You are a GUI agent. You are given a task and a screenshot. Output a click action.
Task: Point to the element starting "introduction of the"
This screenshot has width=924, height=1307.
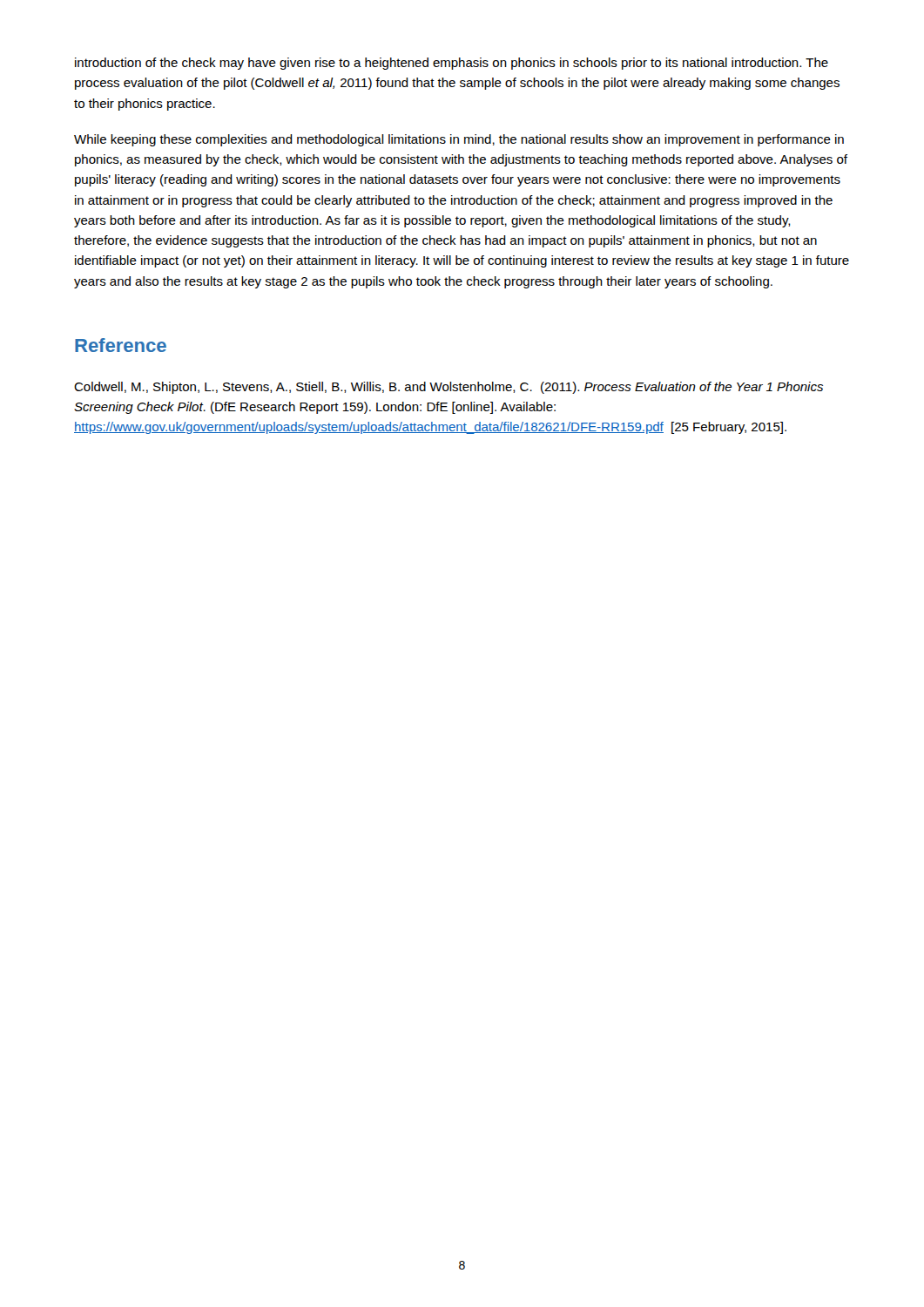click(457, 83)
